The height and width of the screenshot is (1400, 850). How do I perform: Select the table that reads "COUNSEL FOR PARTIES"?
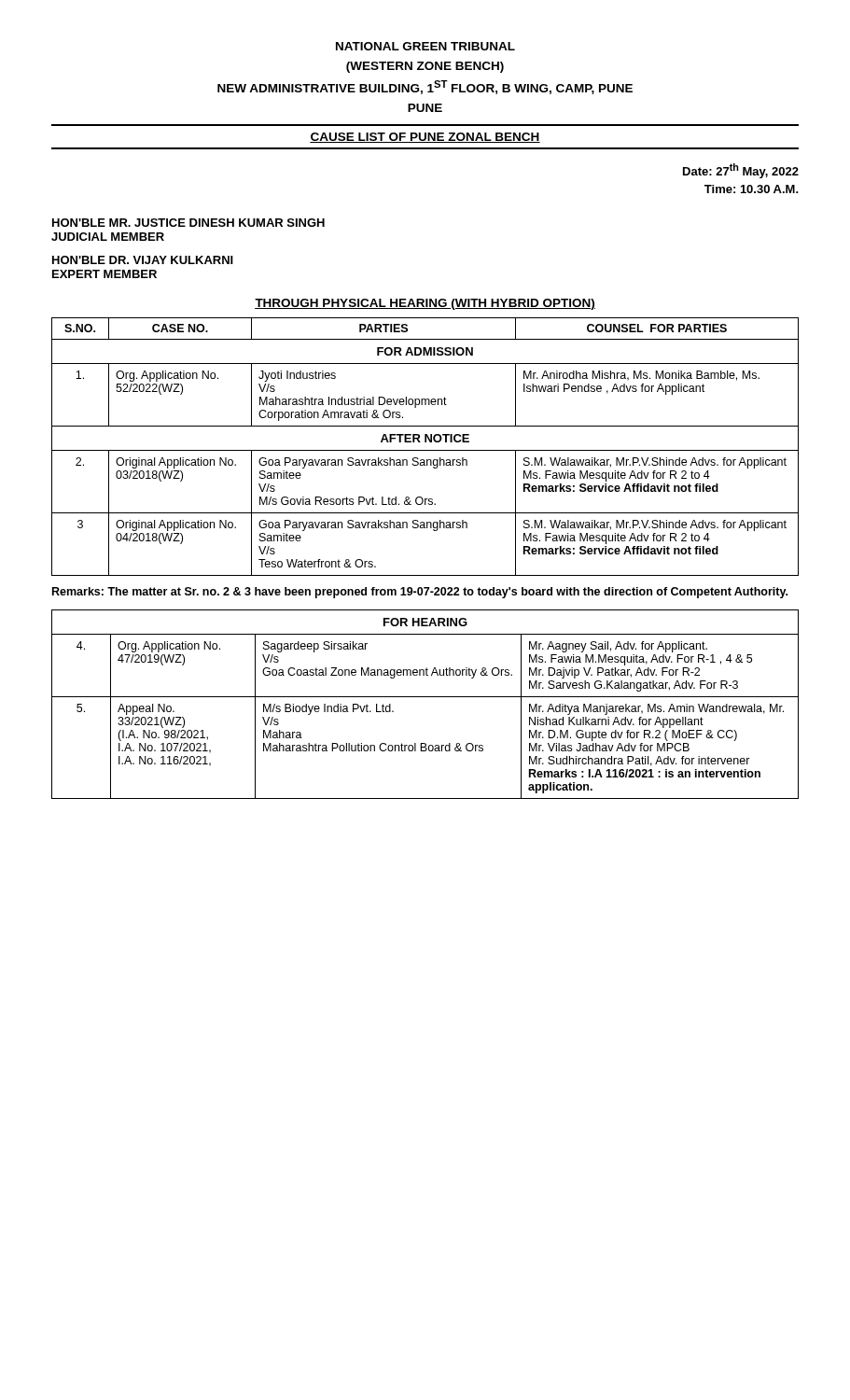425,446
